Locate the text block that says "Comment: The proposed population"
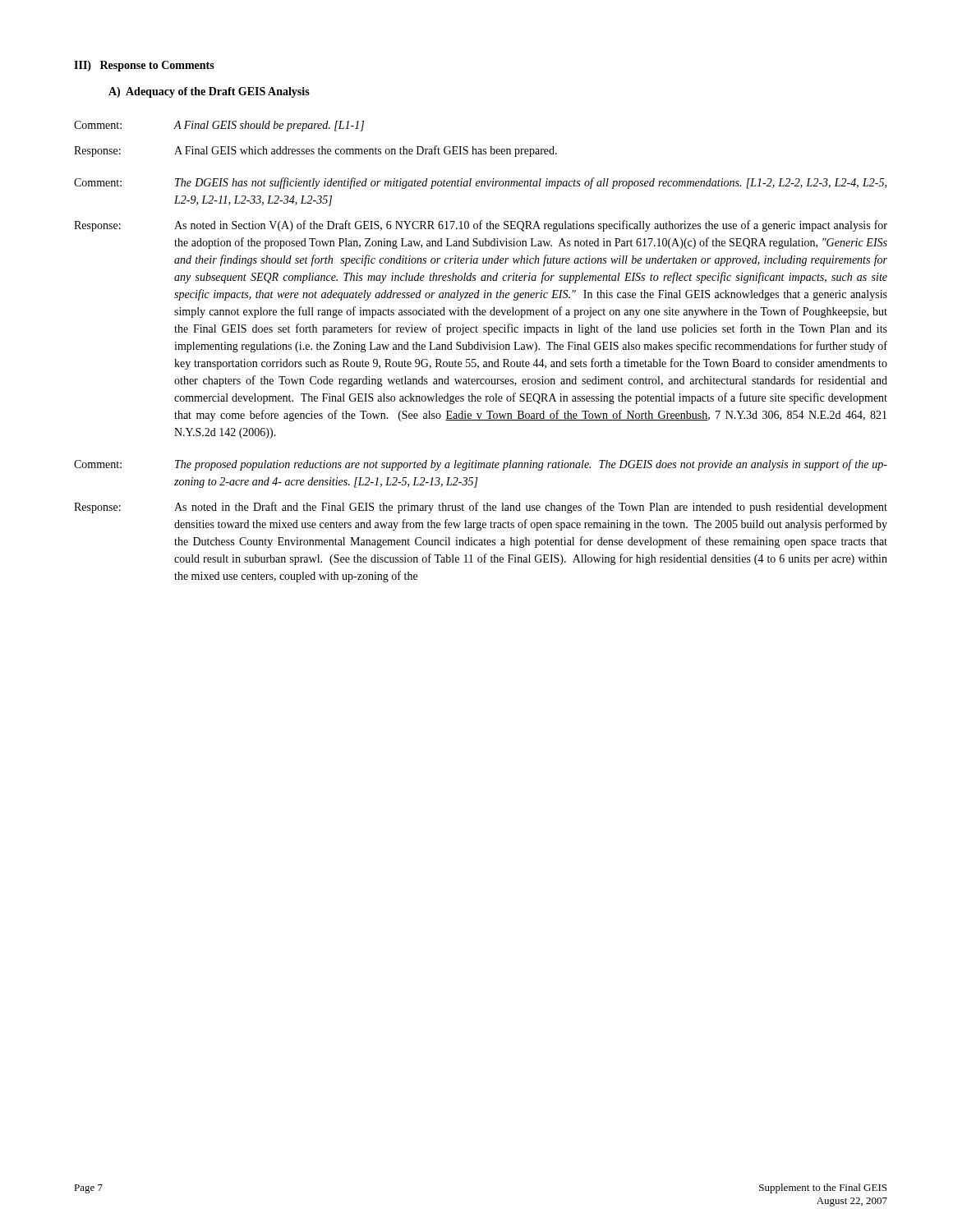953x1232 pixels. coord(481,473)
